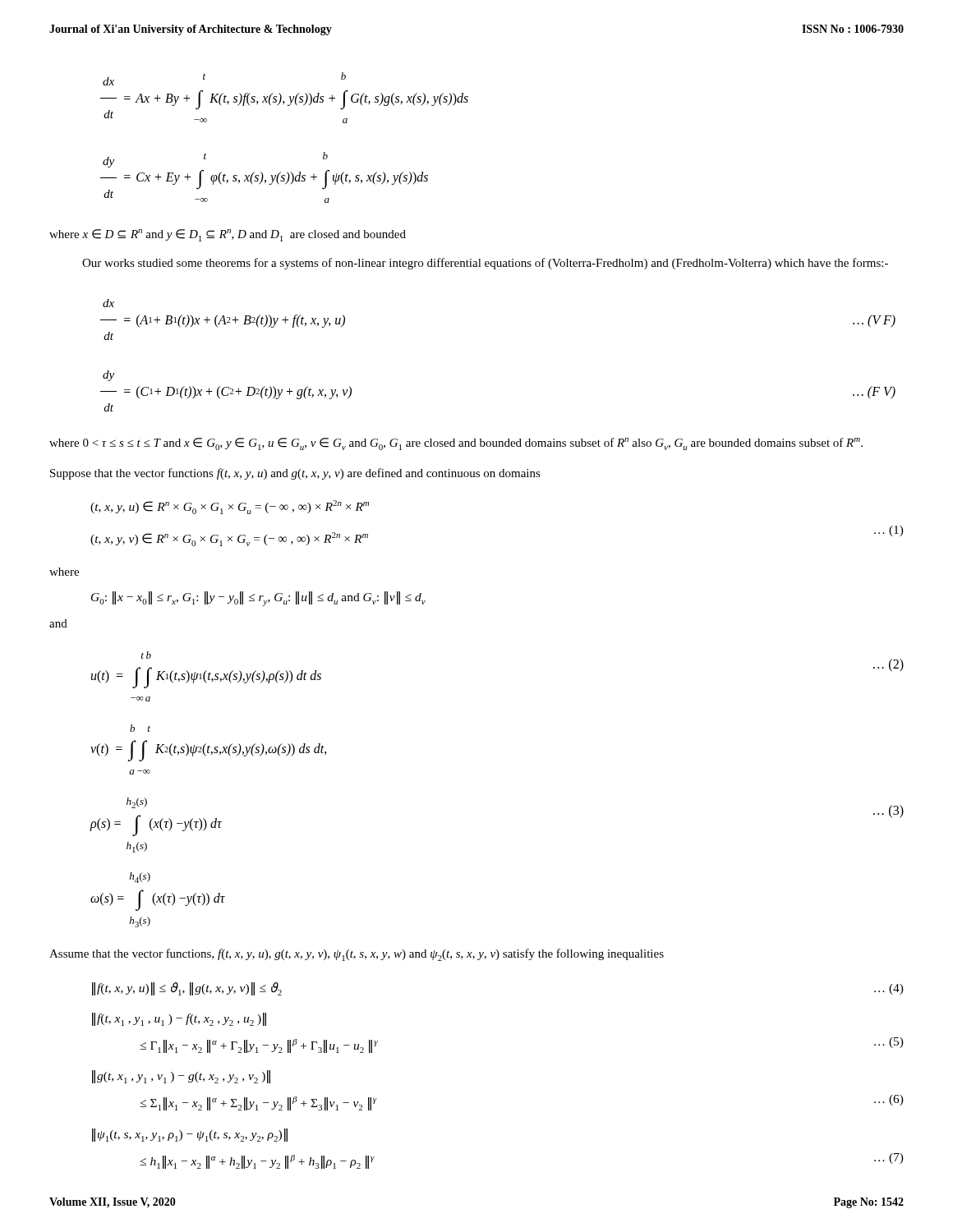
Task: Navigate to the text starting "where 0 < τ ≤ s ≤"
Action: coord(456,443)
